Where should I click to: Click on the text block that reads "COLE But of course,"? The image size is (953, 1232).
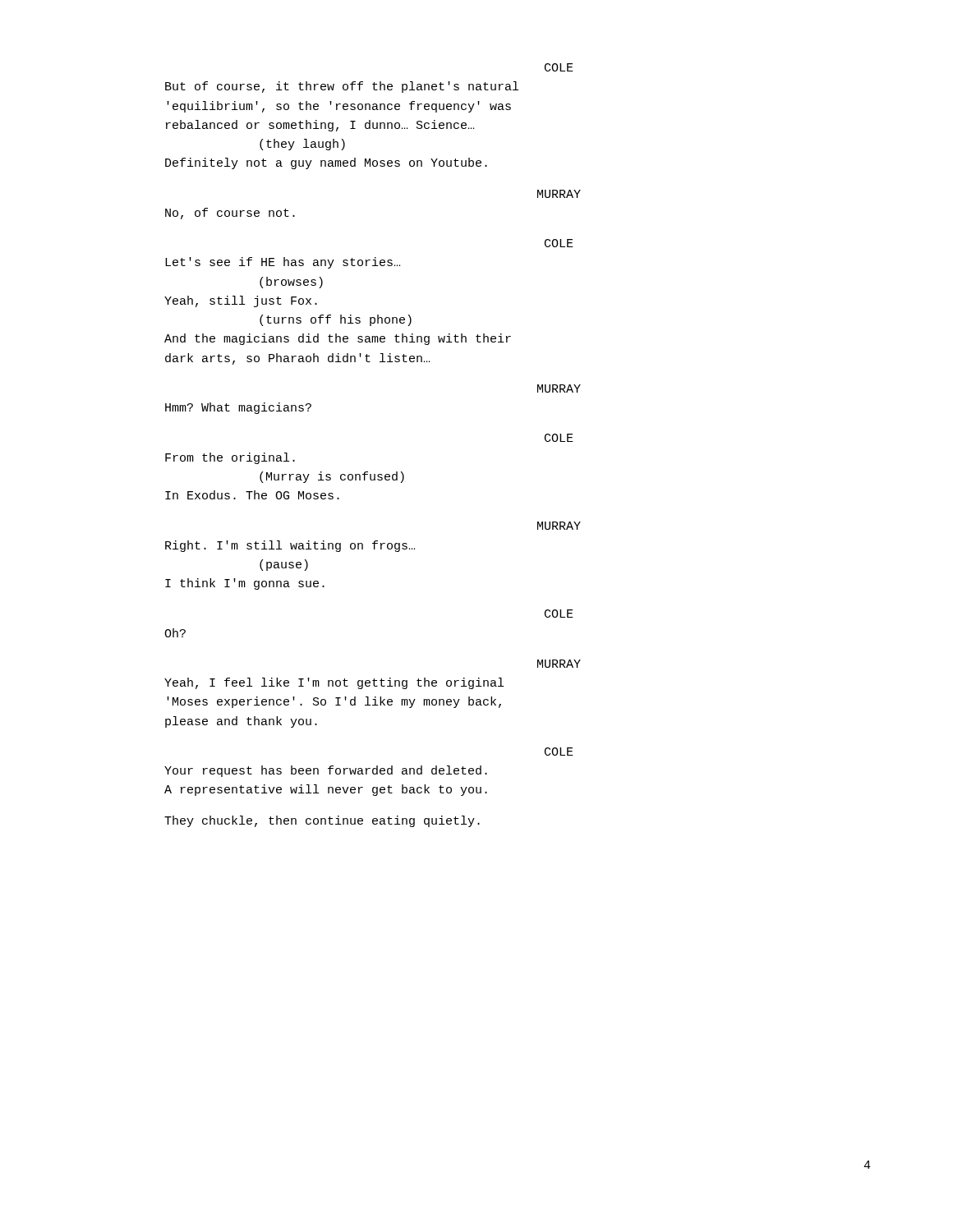pos(518,116)
